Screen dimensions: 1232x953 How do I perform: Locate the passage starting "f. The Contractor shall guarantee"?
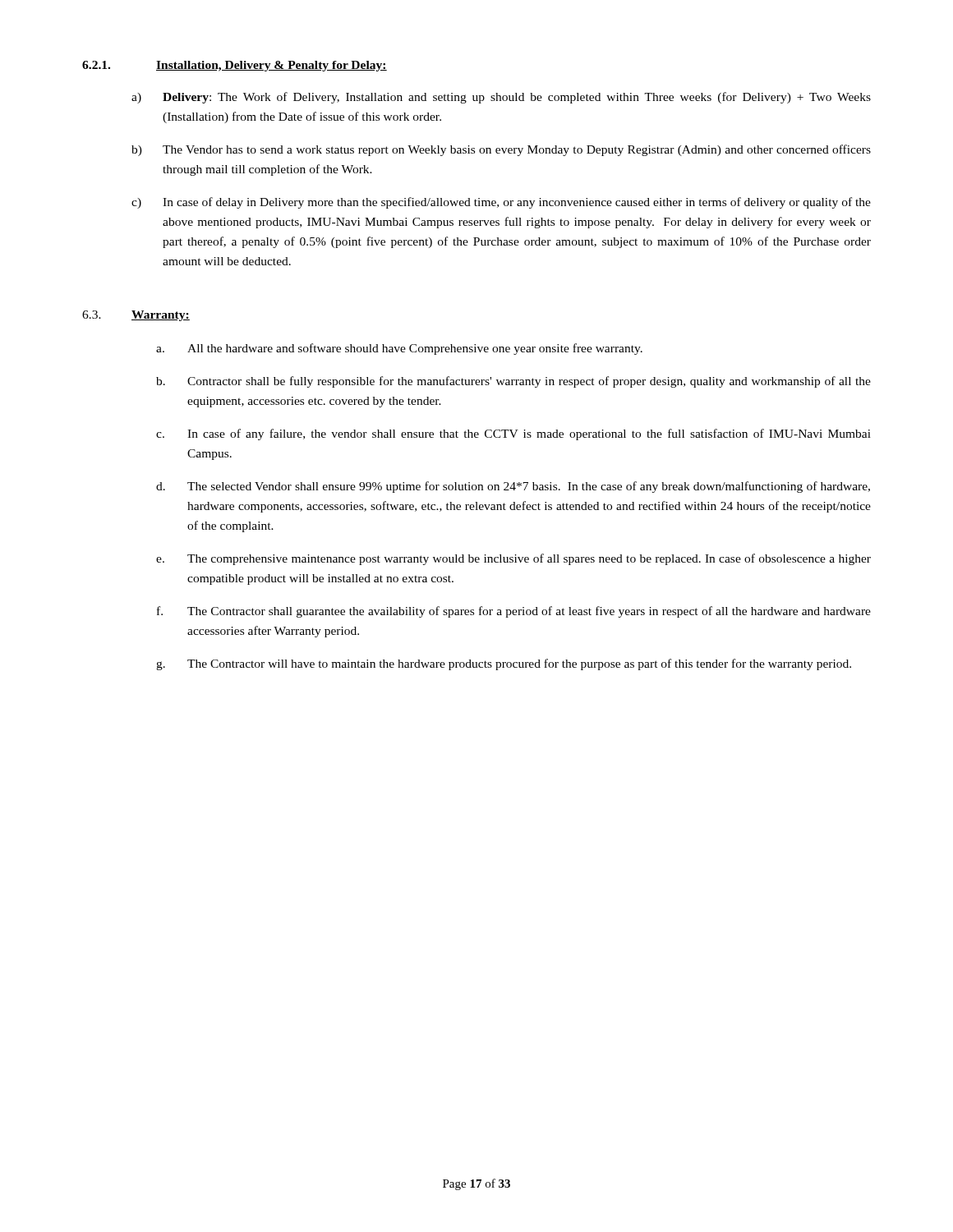pyautogui.click(x=513, y=621)
